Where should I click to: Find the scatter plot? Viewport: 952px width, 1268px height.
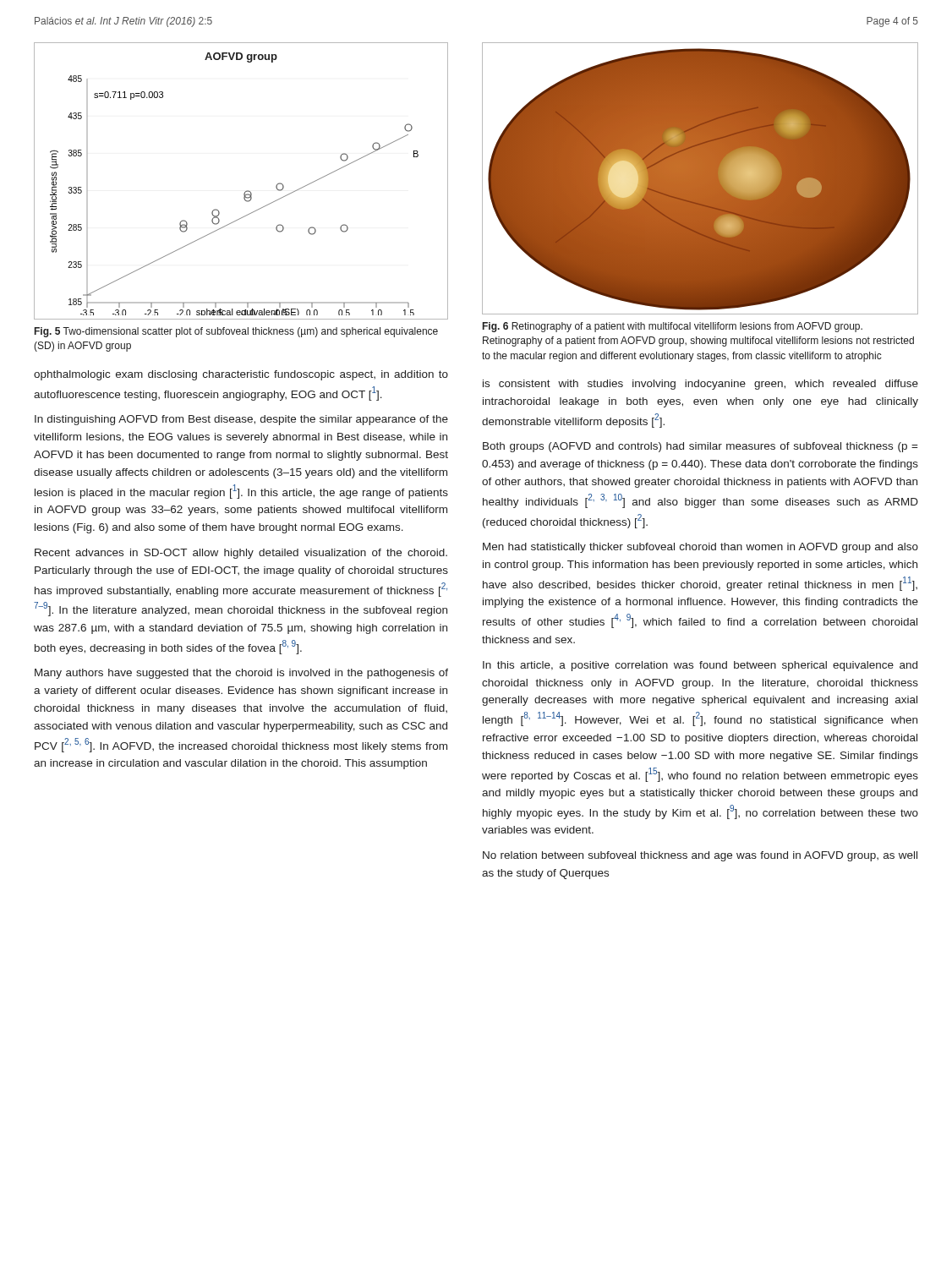tap(241, 181)
